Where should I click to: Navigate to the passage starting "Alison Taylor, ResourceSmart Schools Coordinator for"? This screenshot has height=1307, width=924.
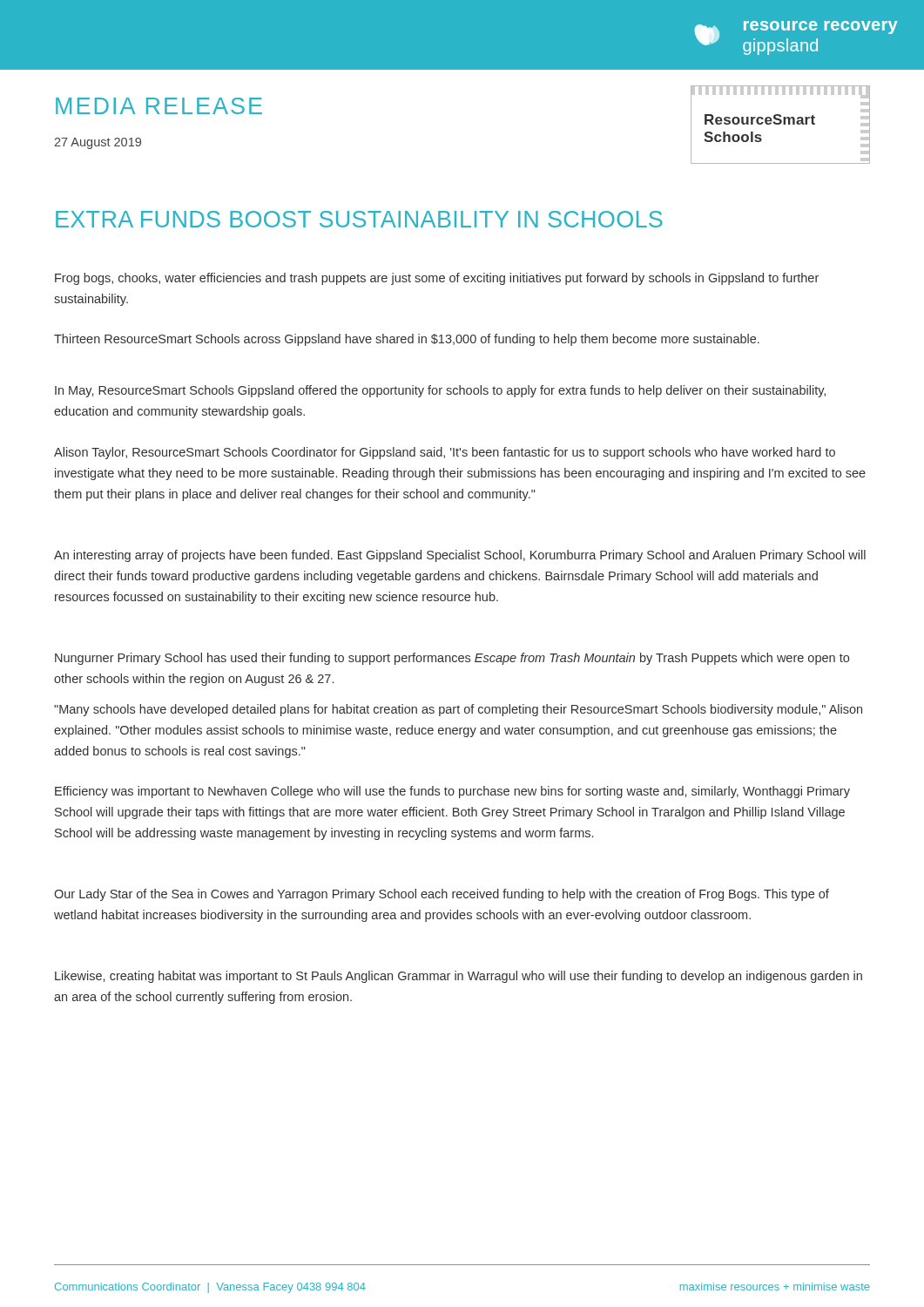tap(460, 473)
